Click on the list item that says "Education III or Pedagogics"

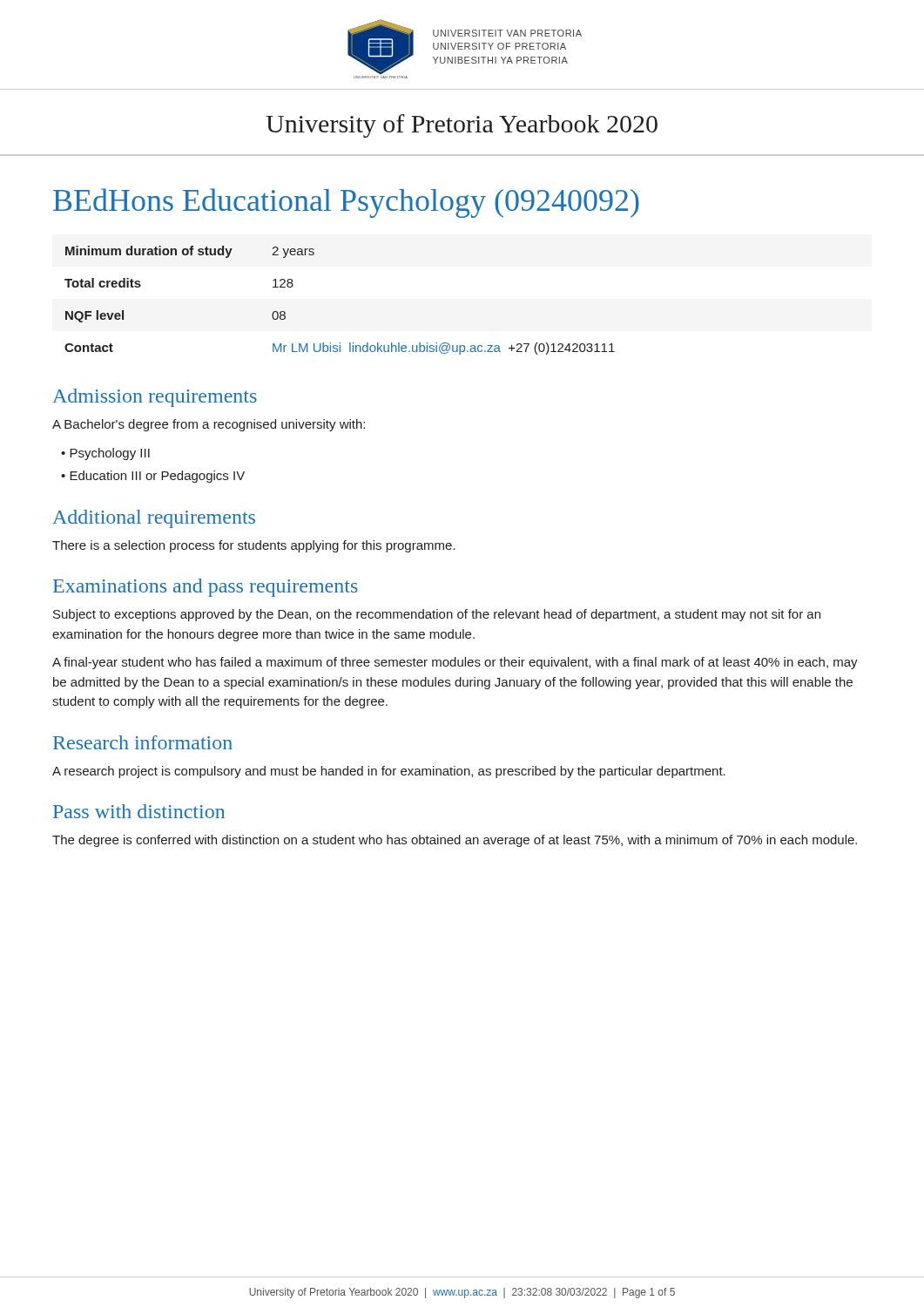[153, 477]
